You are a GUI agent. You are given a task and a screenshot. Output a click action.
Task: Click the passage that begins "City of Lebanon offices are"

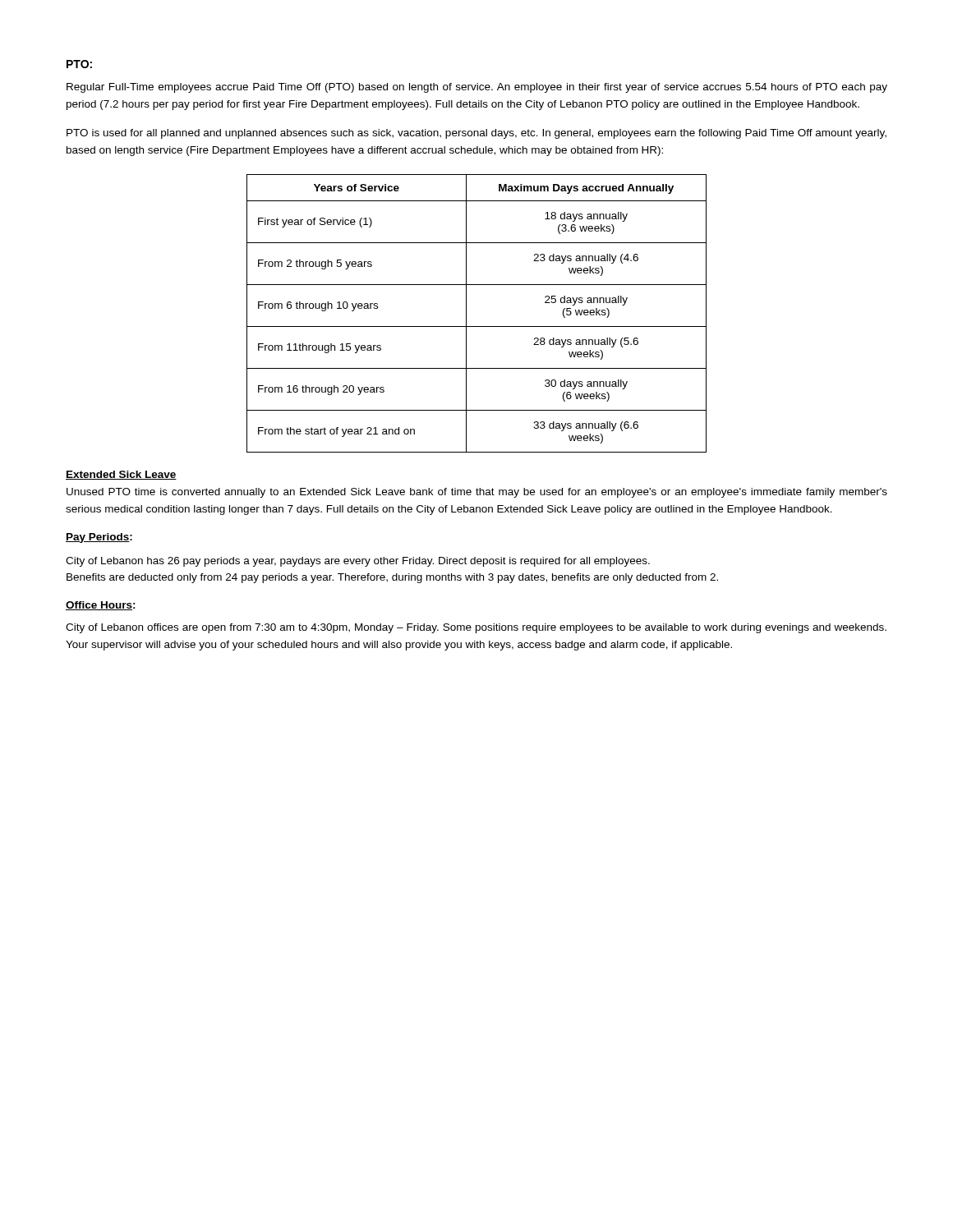coord(476,636)
